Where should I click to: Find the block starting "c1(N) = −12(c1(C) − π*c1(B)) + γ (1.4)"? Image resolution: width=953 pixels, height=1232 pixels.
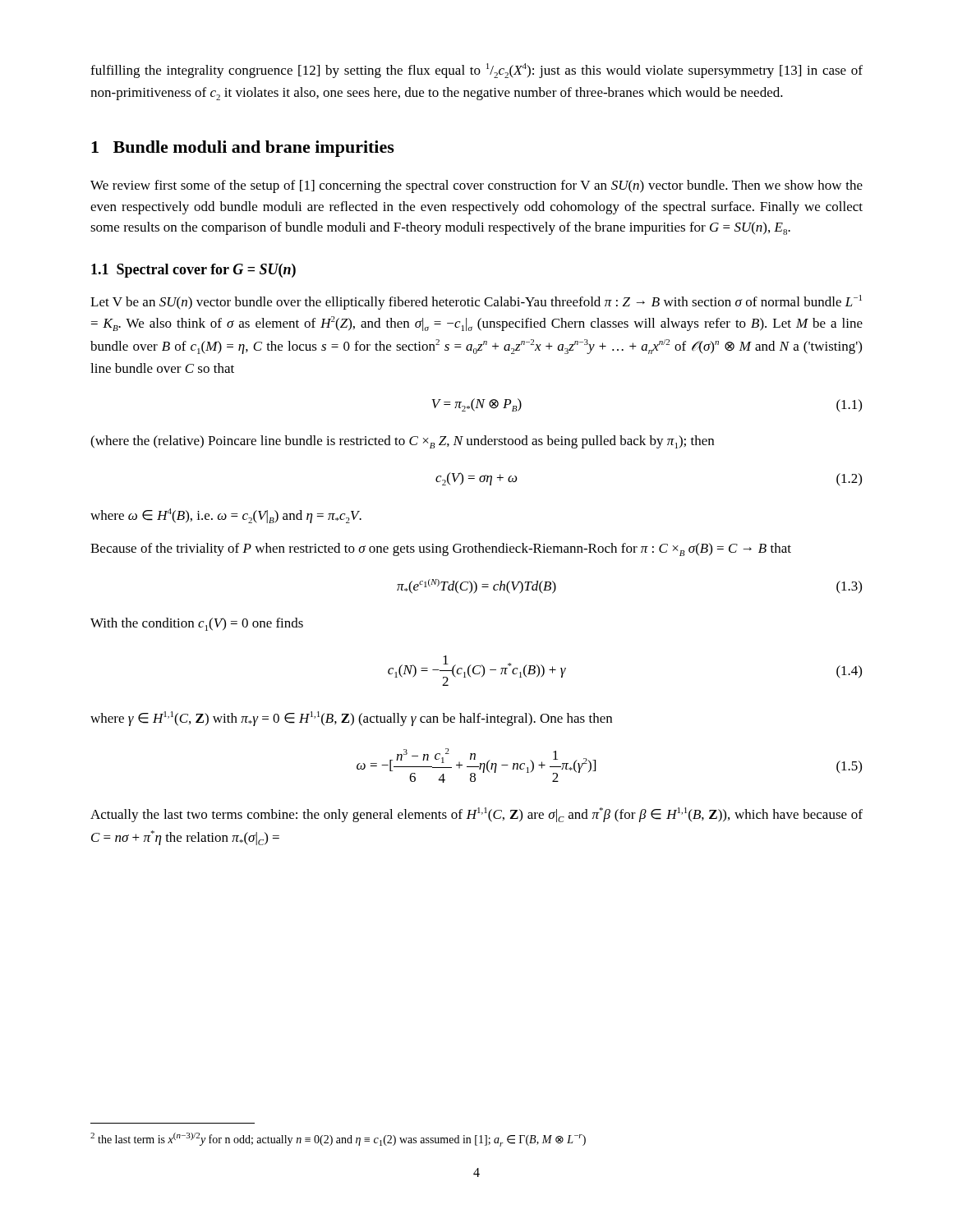point(479,672)
